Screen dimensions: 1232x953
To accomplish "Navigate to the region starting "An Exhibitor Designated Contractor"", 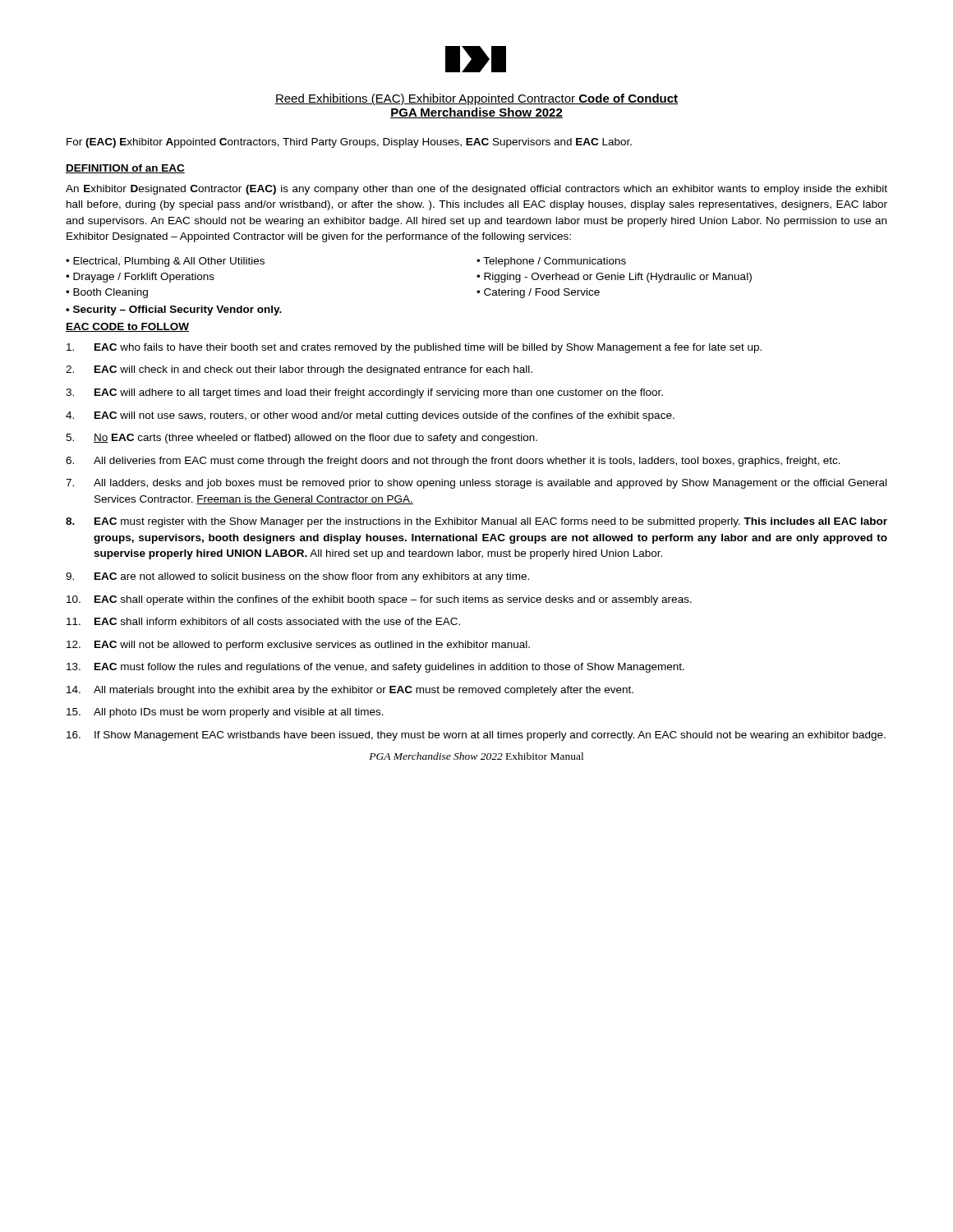I will point(476,212).
